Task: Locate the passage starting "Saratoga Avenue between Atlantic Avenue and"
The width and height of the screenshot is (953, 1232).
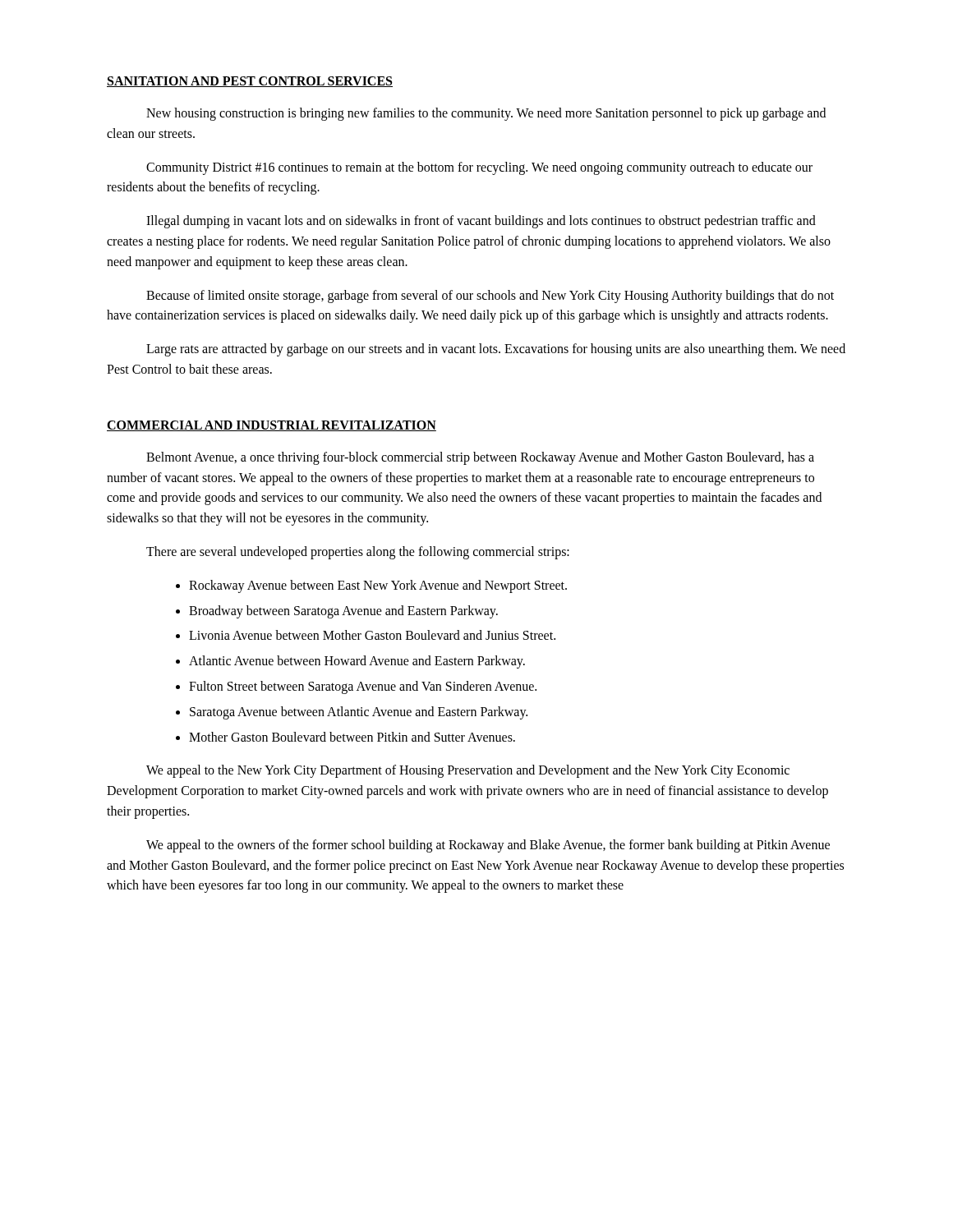Action: point(359,711)
